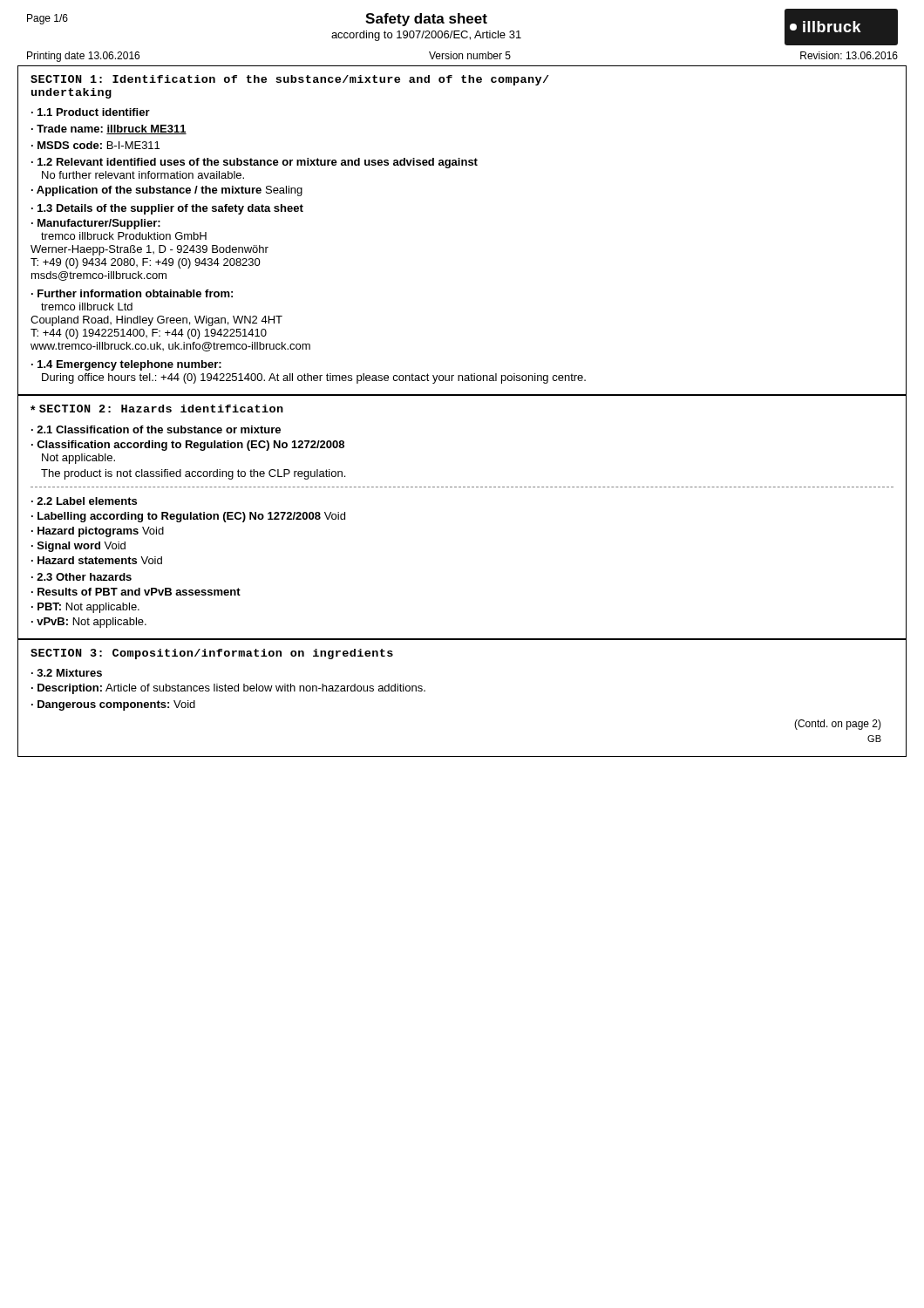Viewport: 924px width, 1308px height.
Task: Click where it says "· Results of PBT and vPvB assessment"
Action: click(x=135, y=592)
